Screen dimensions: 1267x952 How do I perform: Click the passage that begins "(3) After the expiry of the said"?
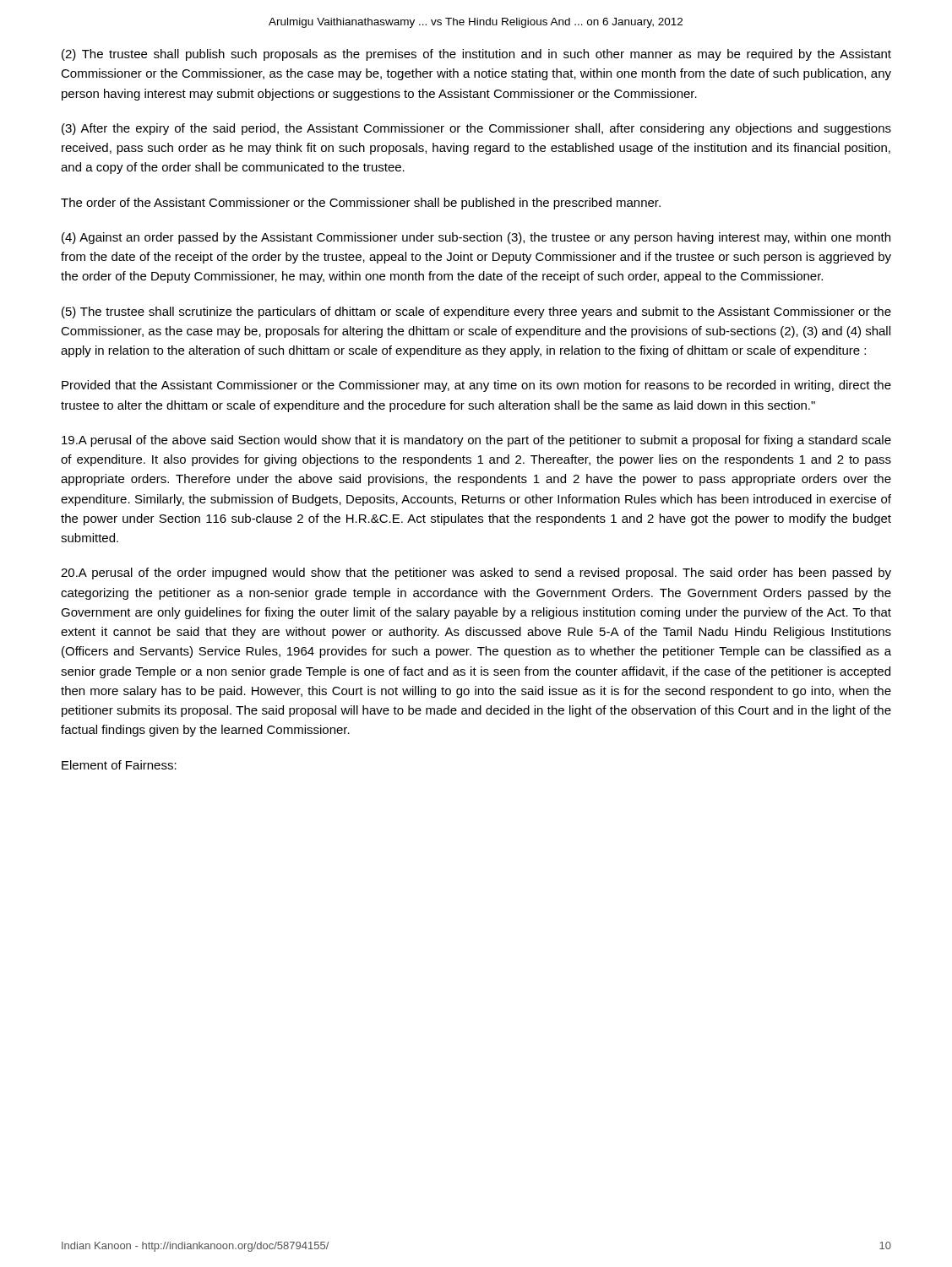click(476, 147)
